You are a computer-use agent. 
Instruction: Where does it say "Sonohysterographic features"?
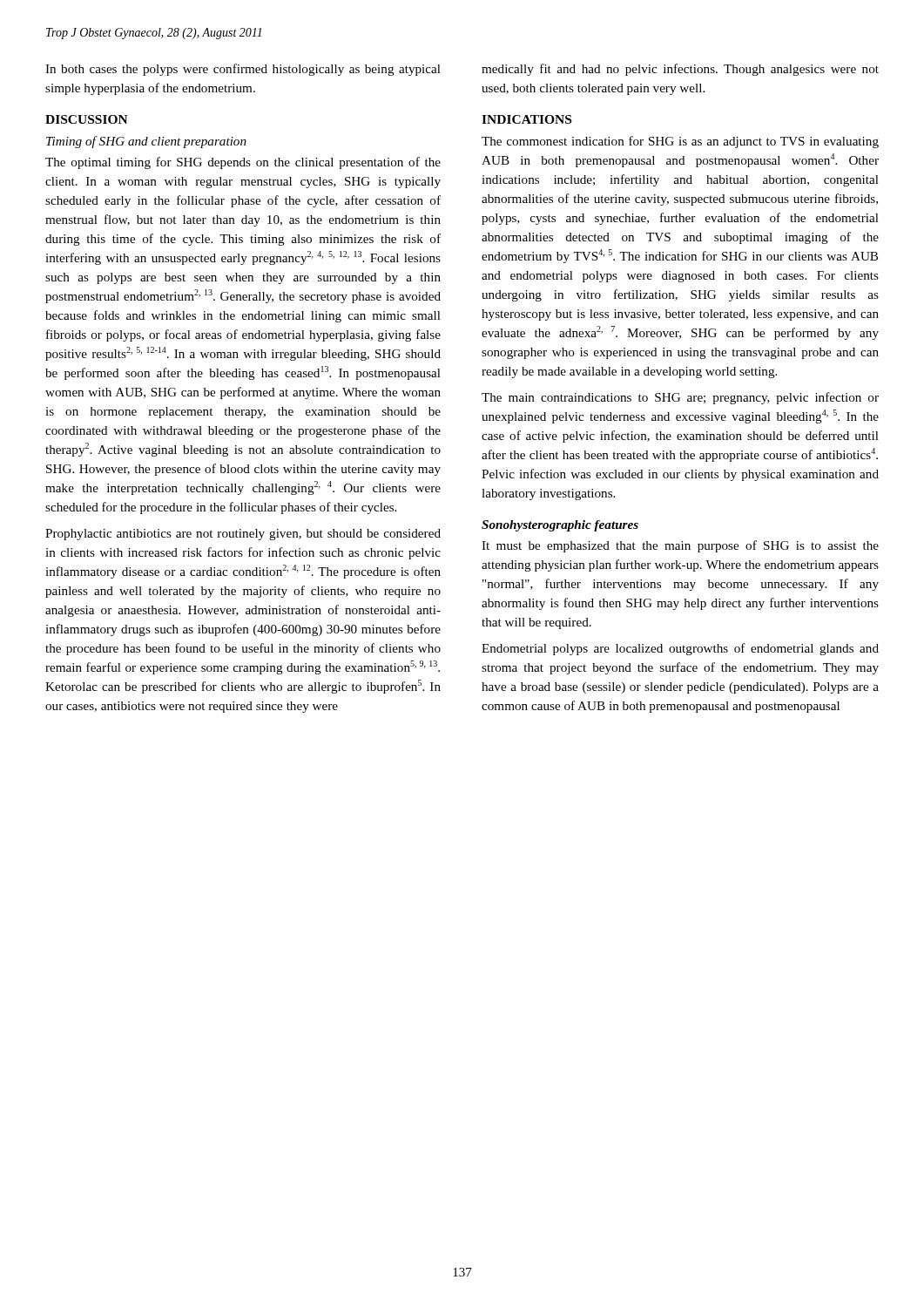pos(560,524)
